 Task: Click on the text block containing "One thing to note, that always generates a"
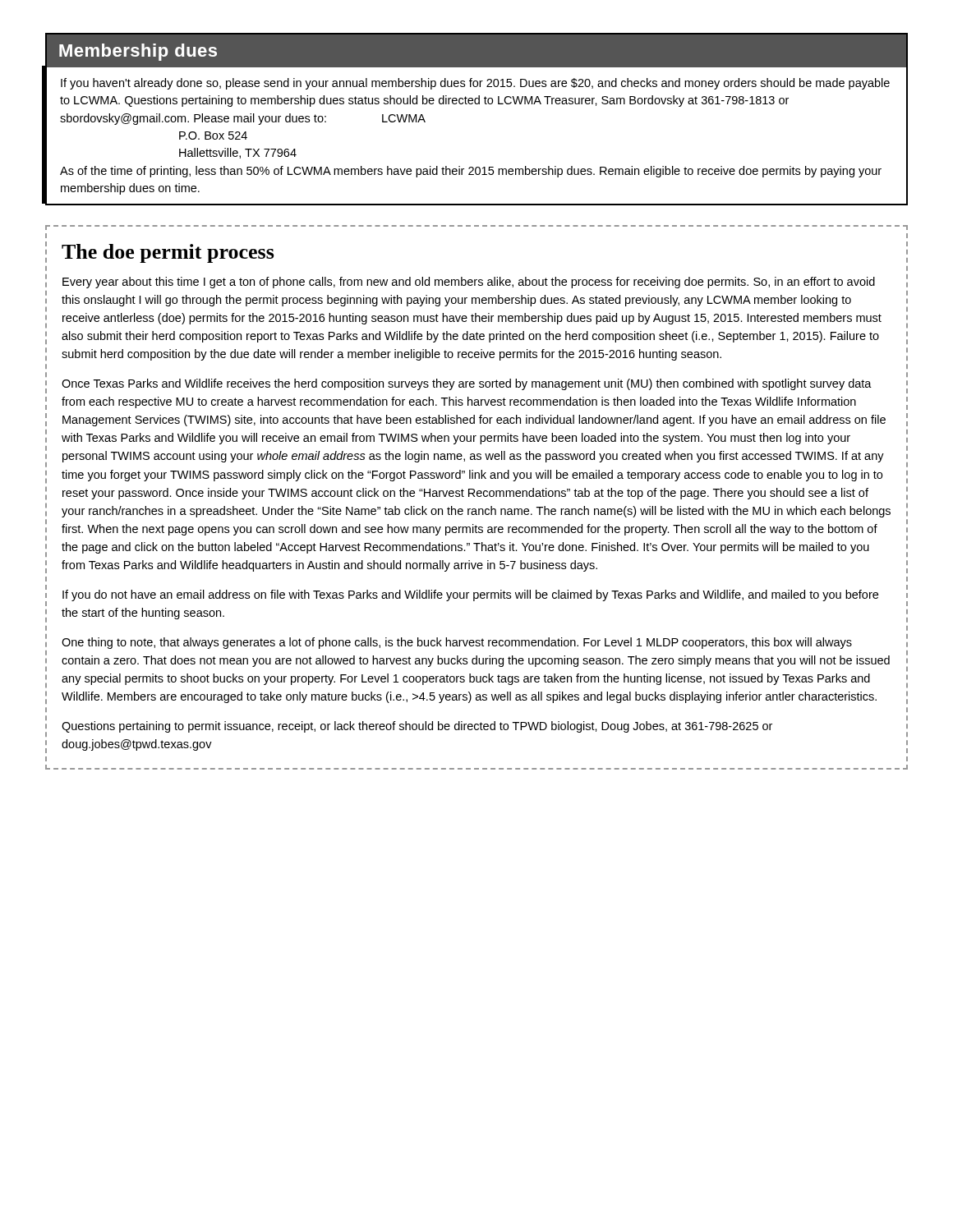pos(476,669)
